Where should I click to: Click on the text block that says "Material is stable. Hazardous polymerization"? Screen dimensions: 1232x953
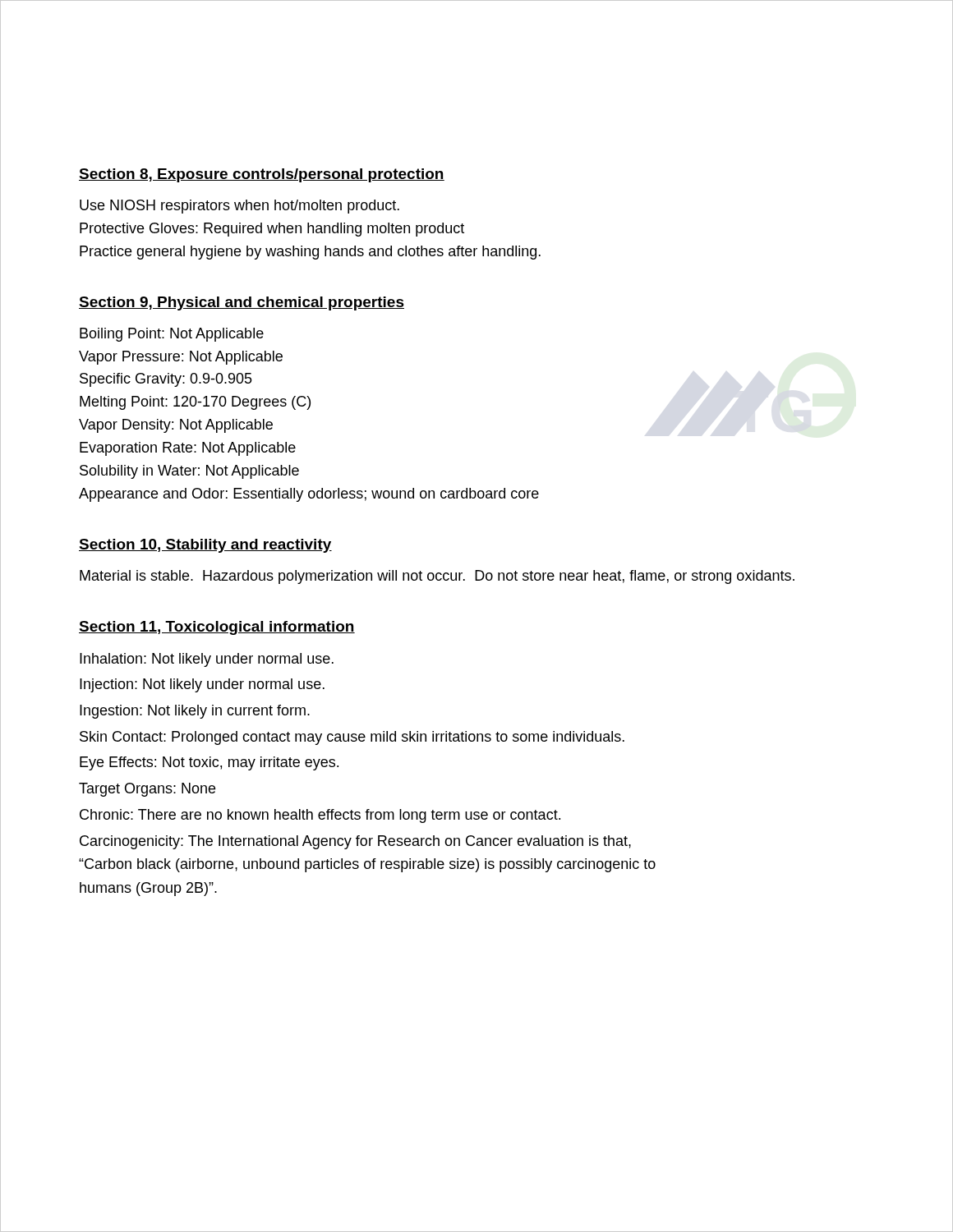click(437, 576)
